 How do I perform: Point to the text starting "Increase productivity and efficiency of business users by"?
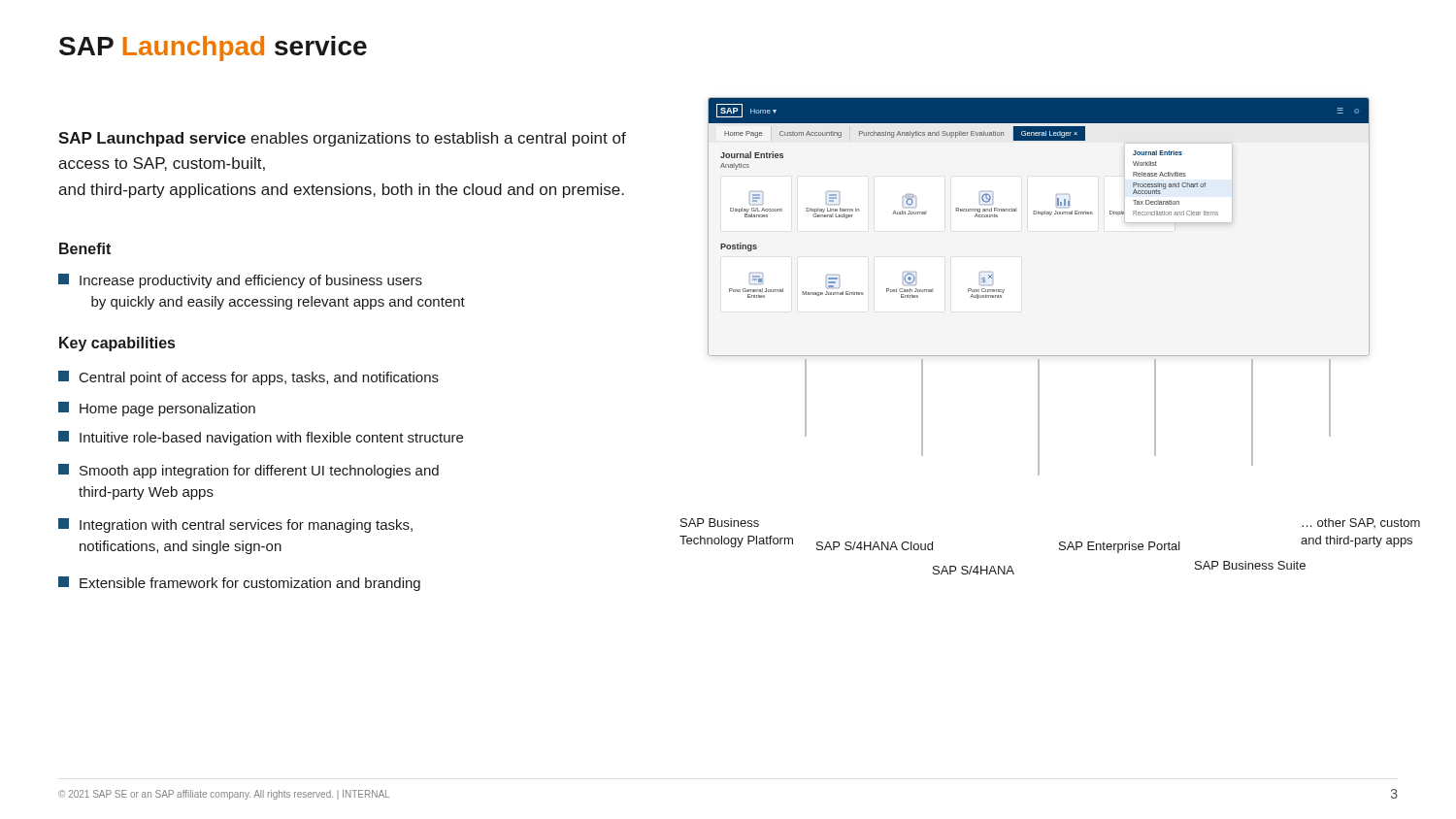pos(261,291)
